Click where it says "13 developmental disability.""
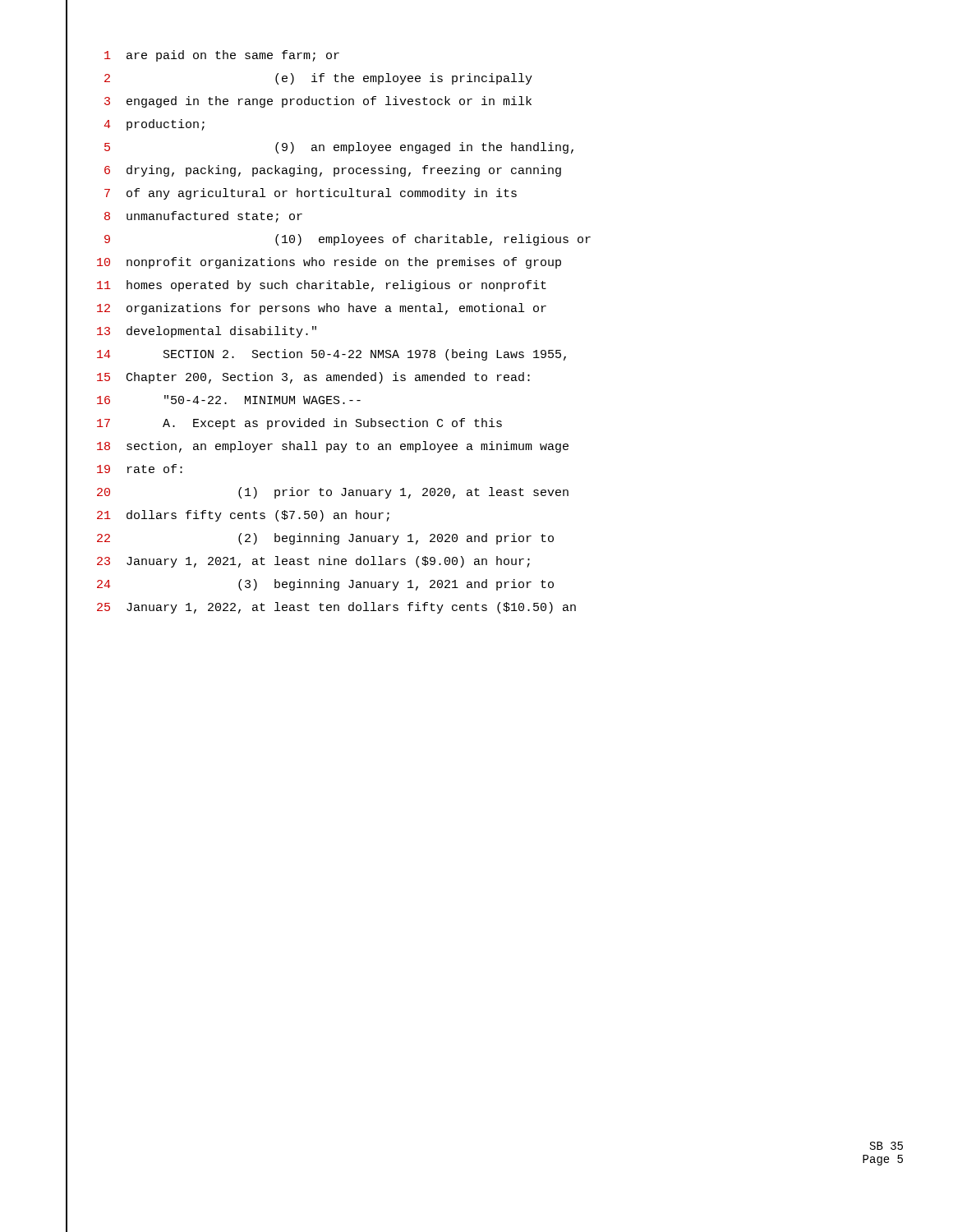Viewport: 953px width, 1232px height. (191, 332)
